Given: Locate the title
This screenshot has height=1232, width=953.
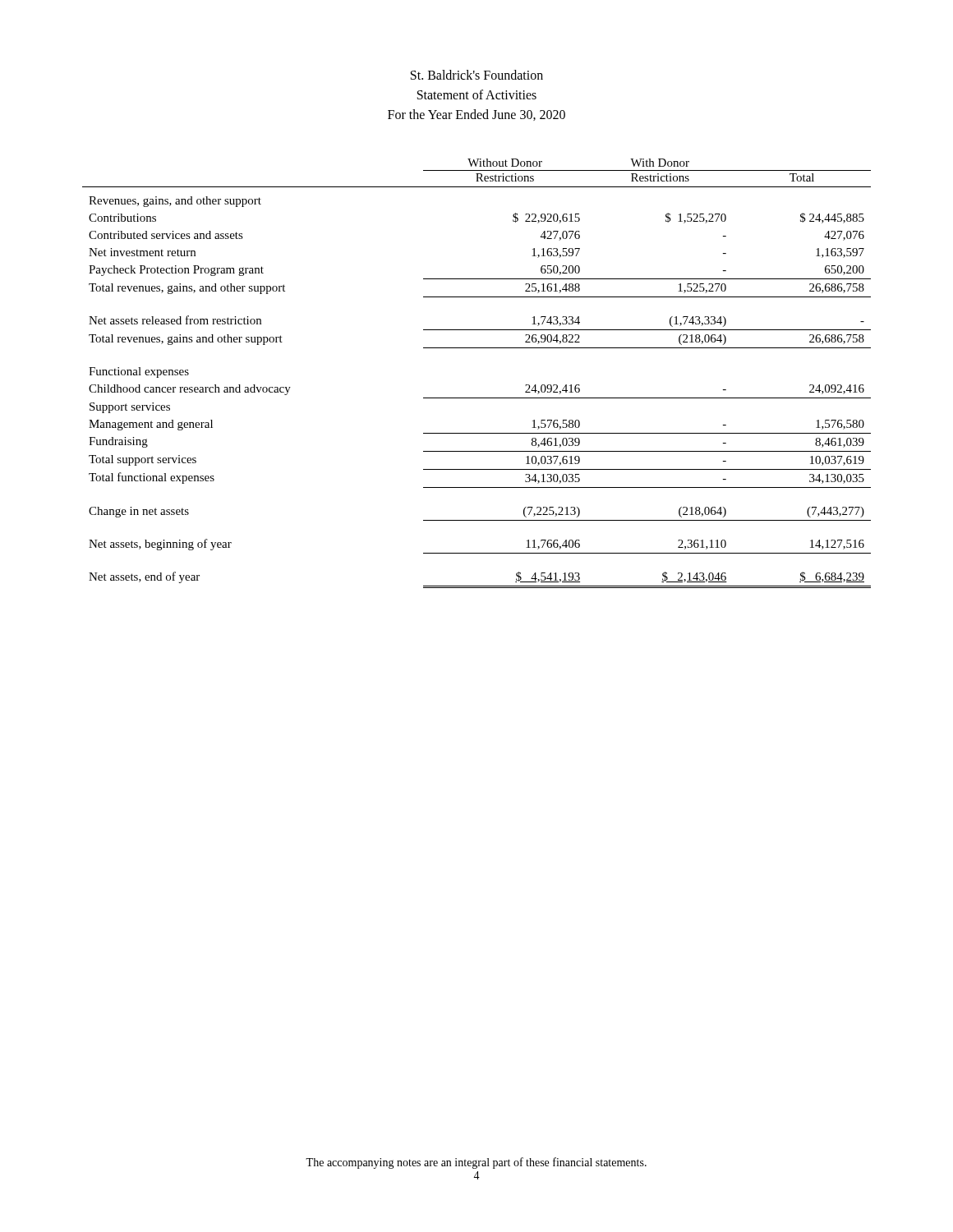Looking at the screenshot, I should [476, 95].
